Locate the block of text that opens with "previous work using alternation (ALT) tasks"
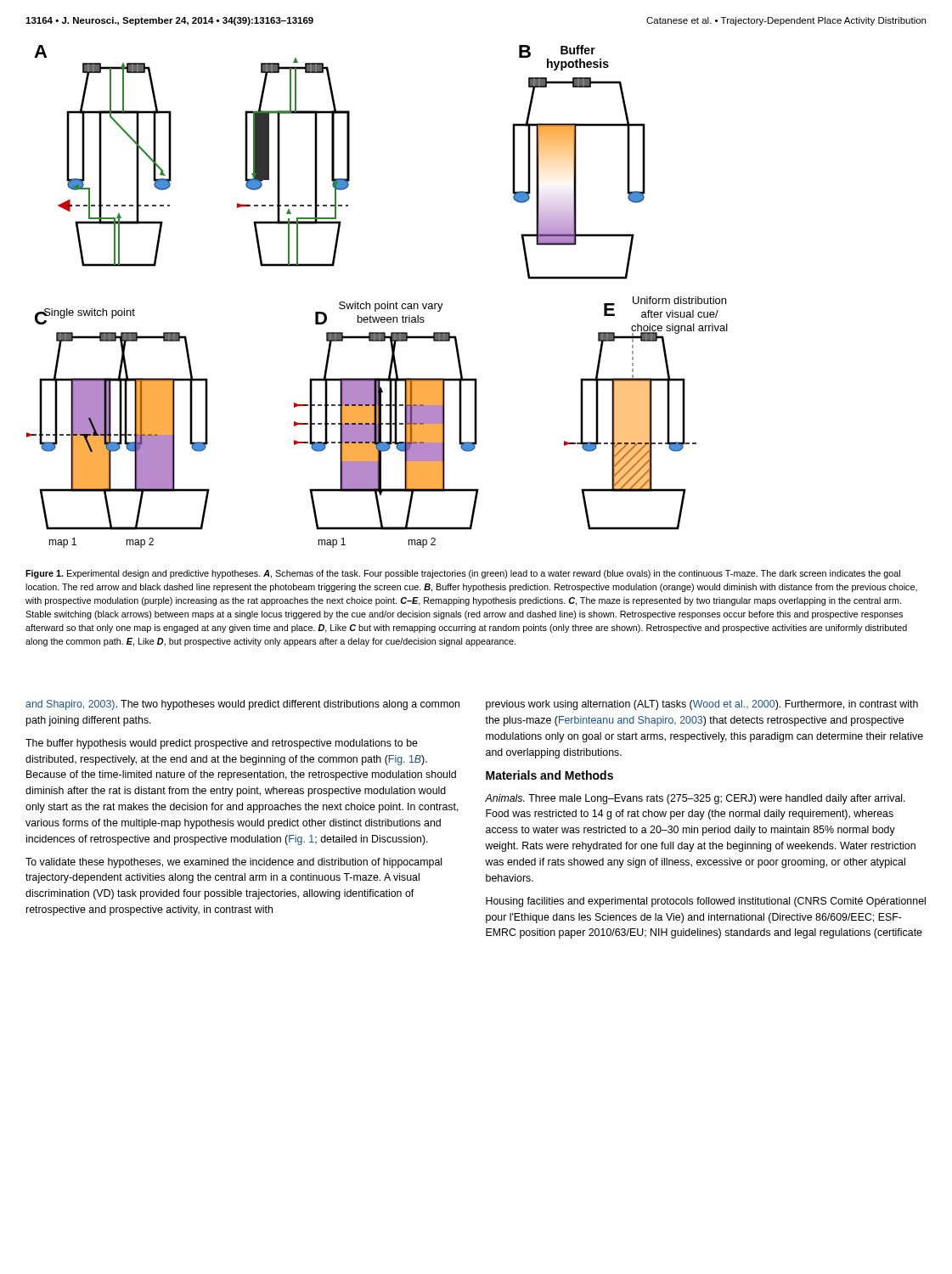The height and width of the screenshot is (1274, 952). 706,728
